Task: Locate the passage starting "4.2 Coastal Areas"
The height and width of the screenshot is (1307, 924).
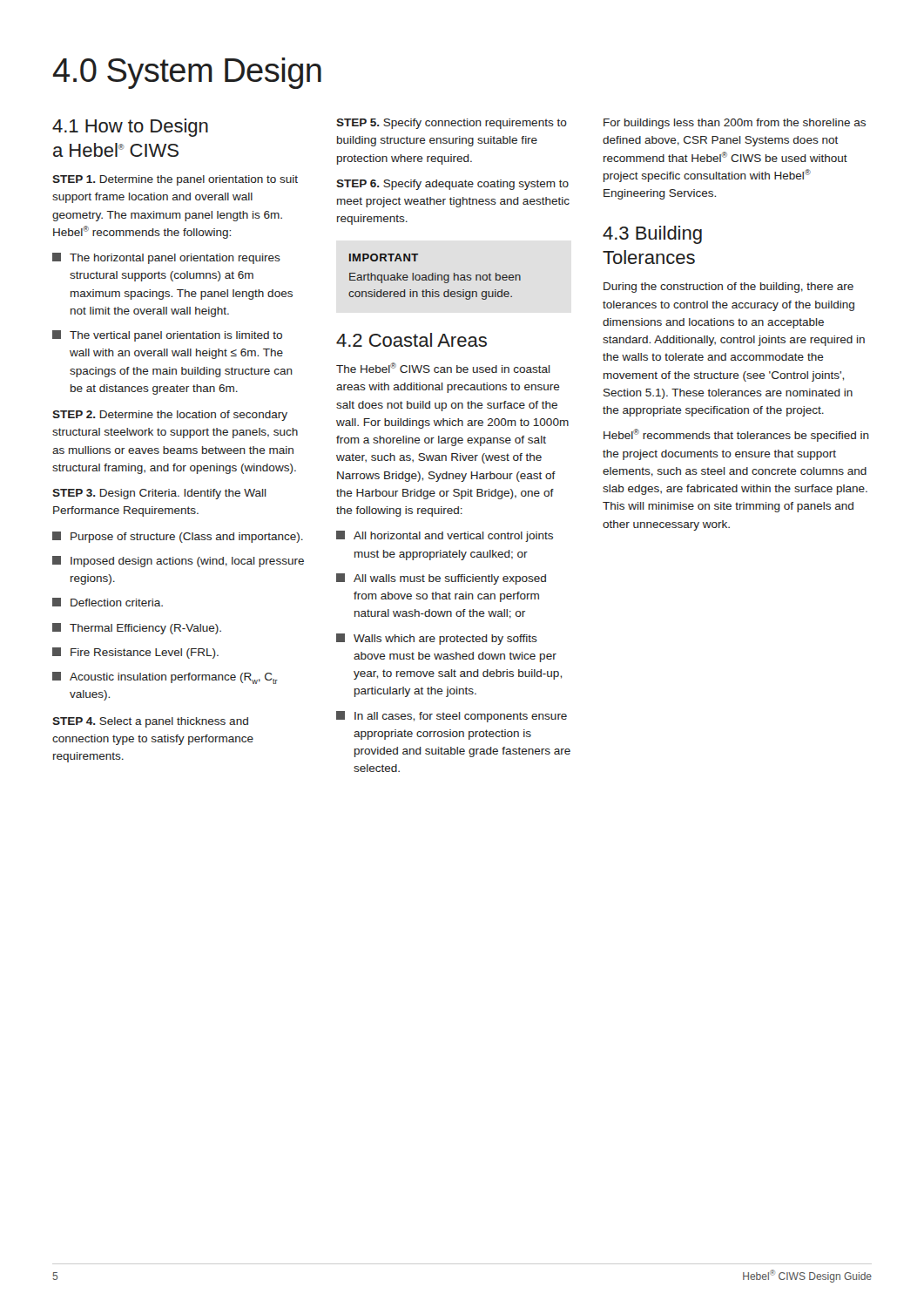Action: [454, 340]
